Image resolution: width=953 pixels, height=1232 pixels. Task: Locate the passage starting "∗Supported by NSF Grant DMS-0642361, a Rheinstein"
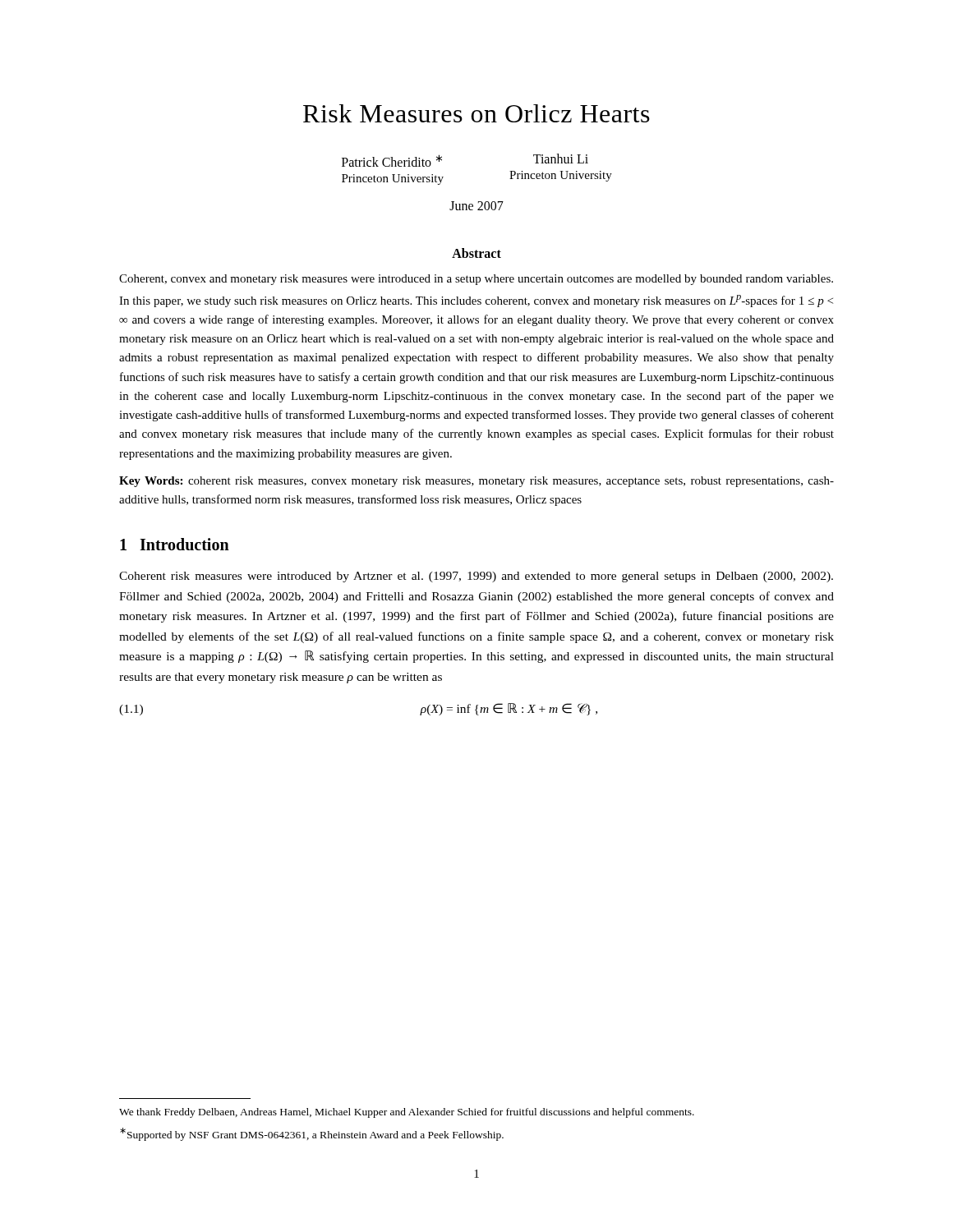[x=312, y=1133]
